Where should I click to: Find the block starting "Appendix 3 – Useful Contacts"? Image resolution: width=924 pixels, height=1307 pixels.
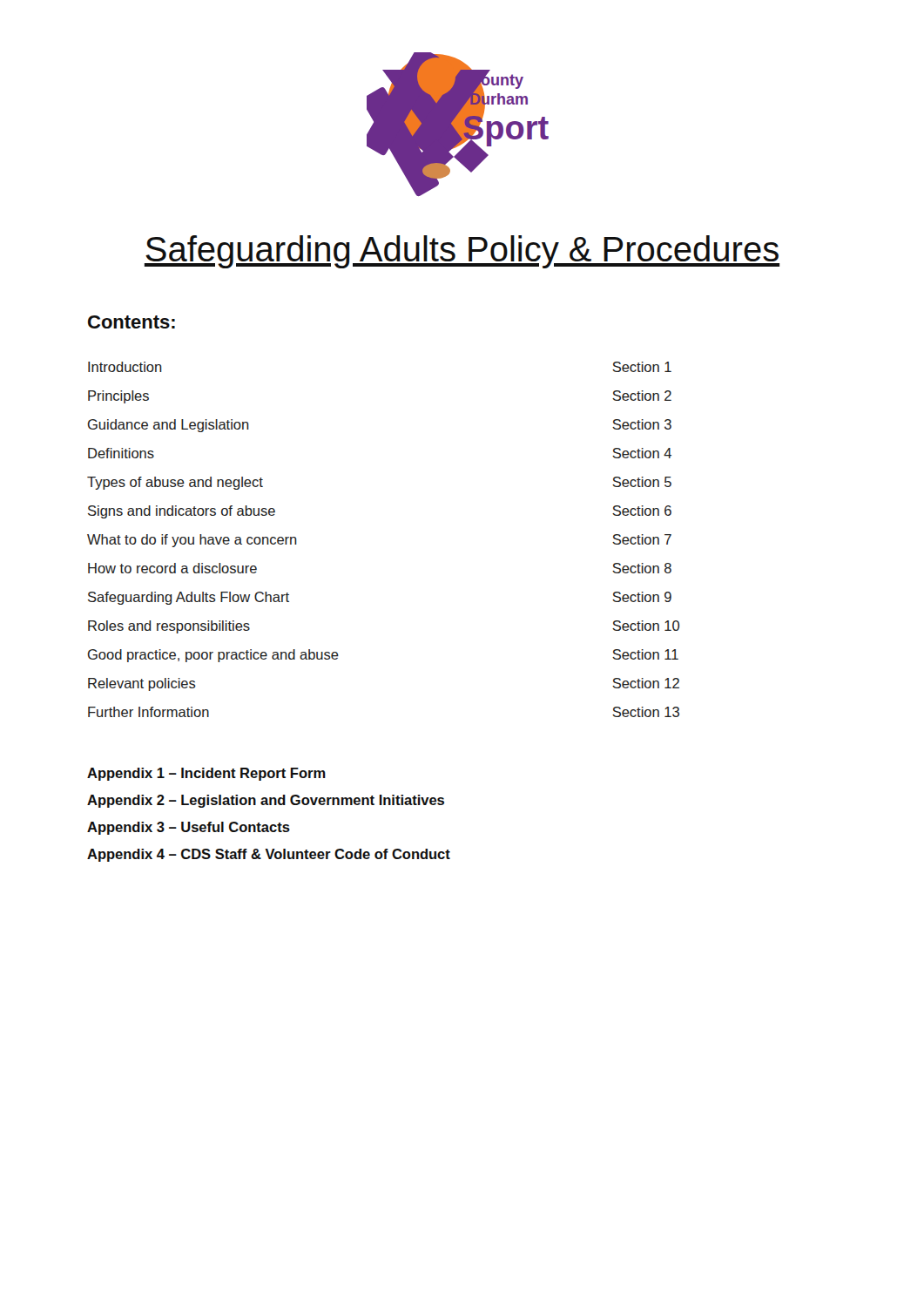189,827
